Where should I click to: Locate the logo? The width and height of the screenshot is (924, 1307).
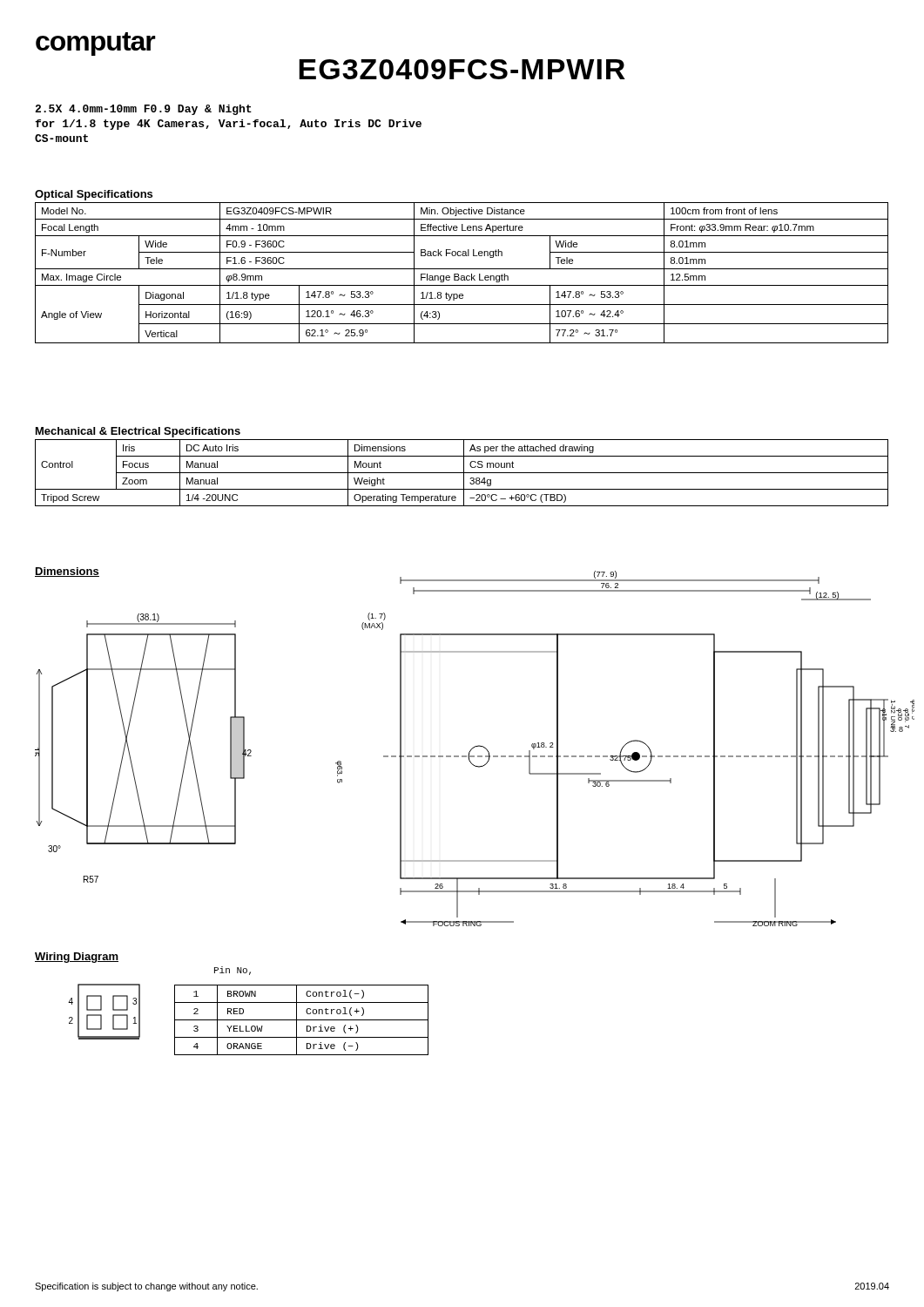(x=113, y=39)
